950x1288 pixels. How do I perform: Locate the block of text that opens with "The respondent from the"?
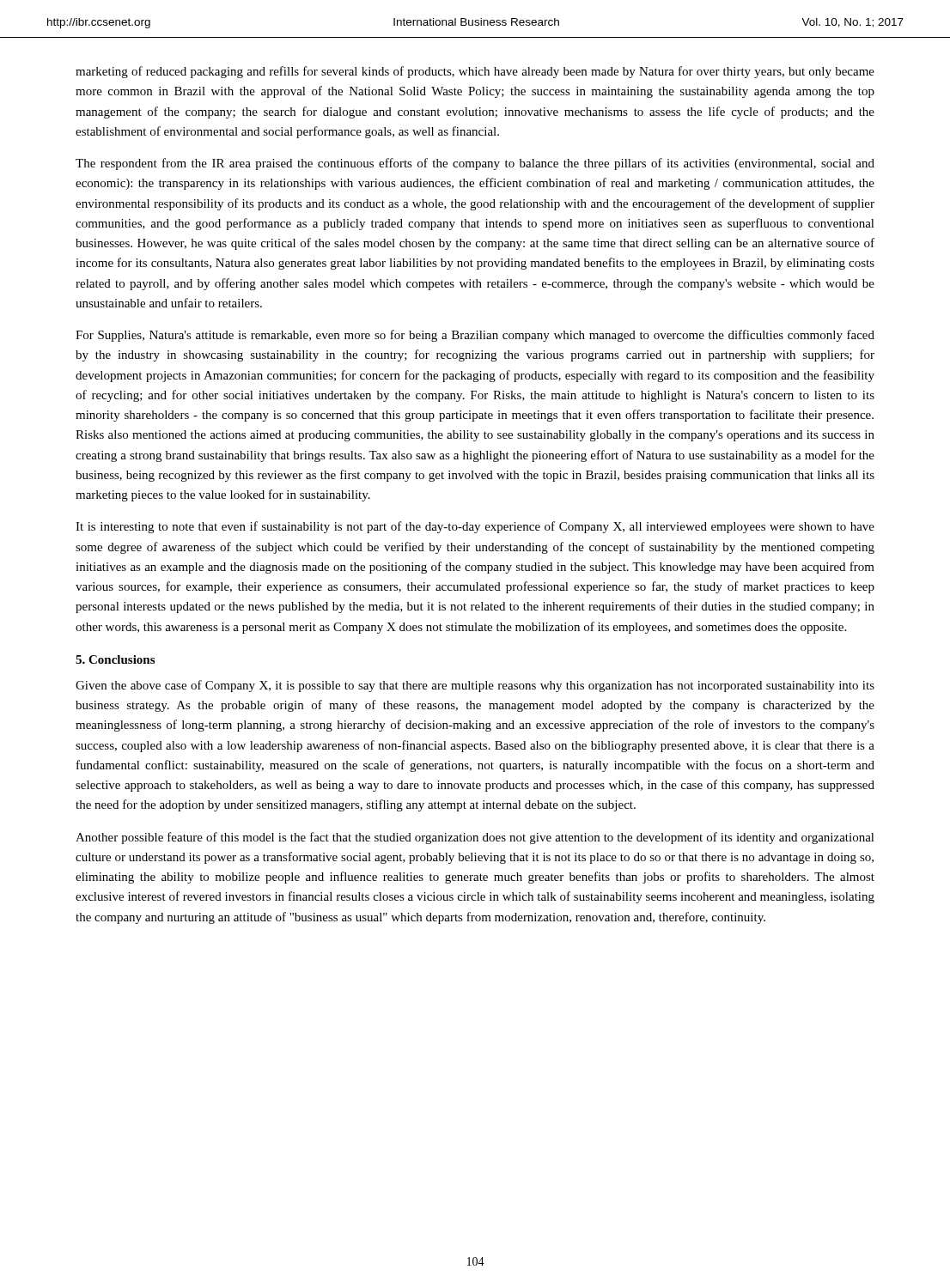point(475,234)
